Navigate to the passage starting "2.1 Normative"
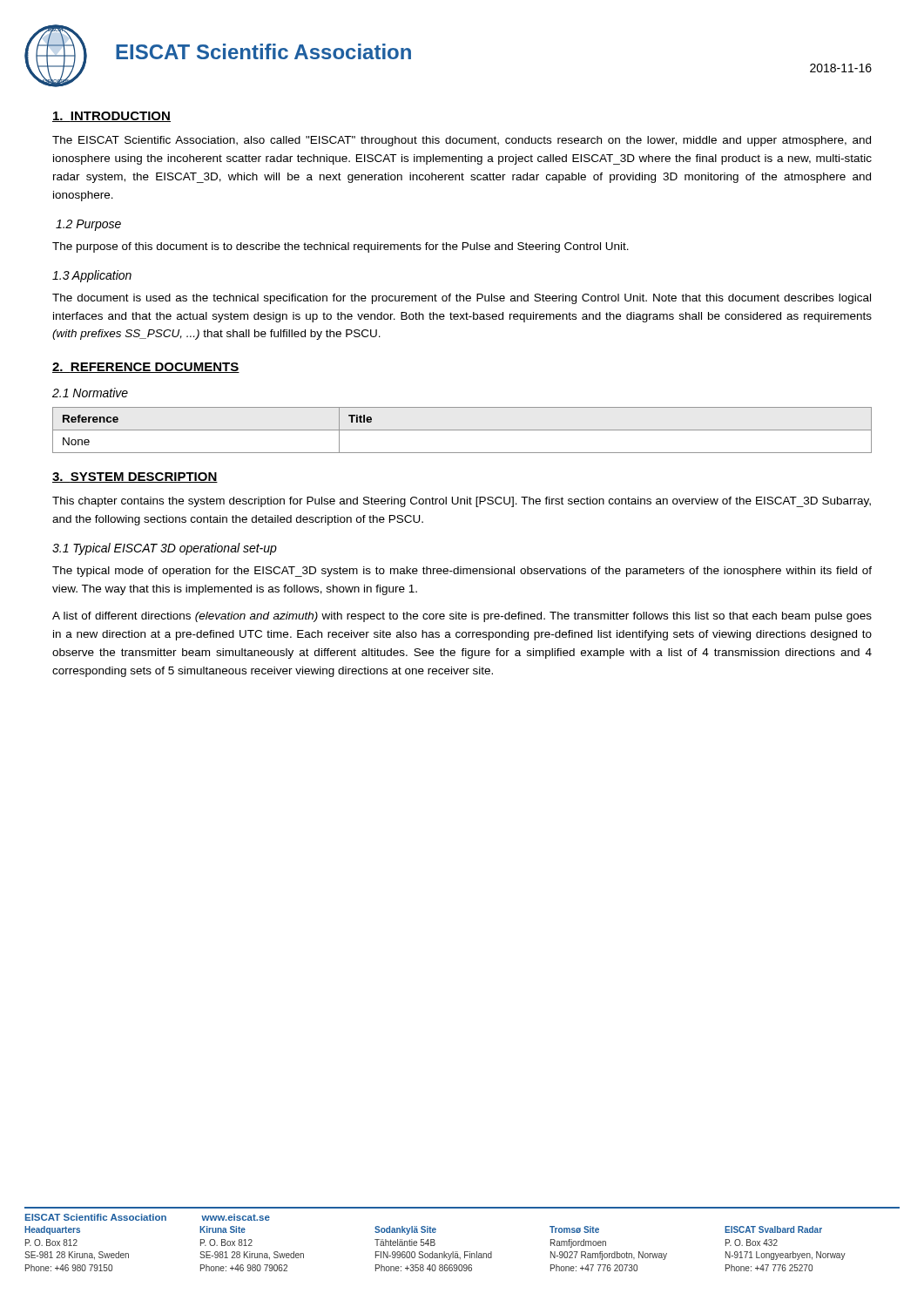The height and width of the screenshot is (1307, 924). 90,393
